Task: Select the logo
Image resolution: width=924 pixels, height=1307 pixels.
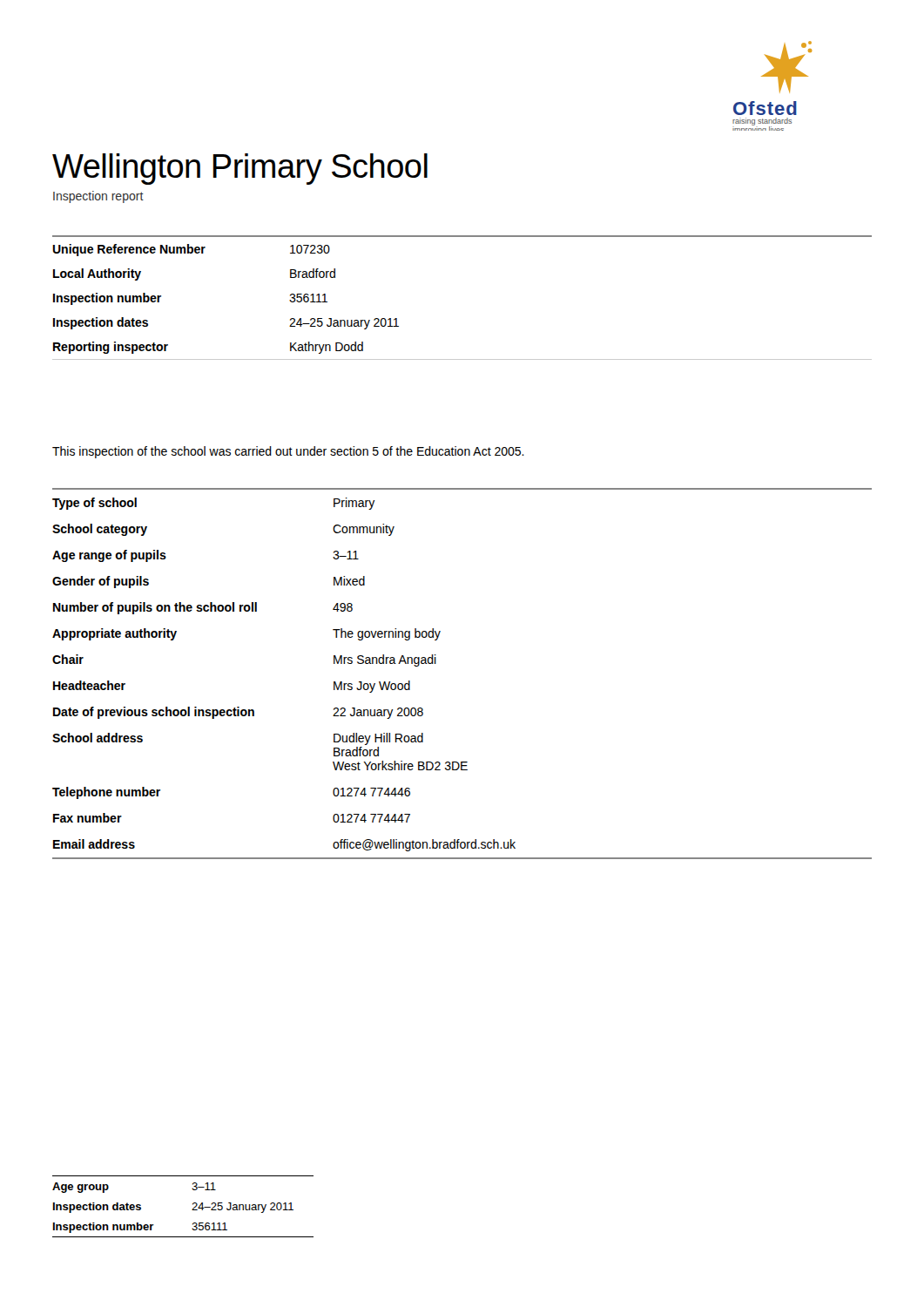Action: click(802, 83)
